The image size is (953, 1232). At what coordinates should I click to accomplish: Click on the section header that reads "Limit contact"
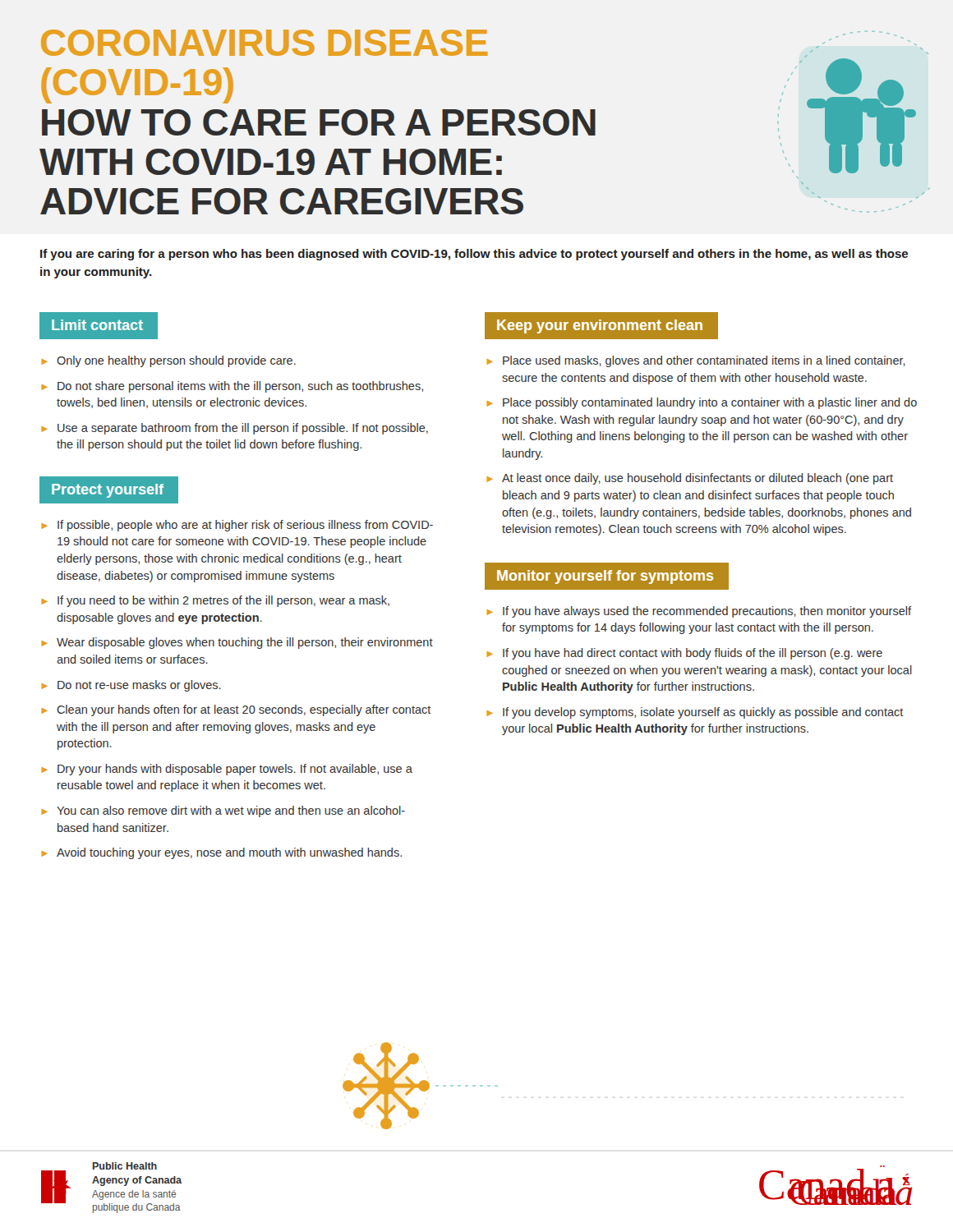click(97, 325)
